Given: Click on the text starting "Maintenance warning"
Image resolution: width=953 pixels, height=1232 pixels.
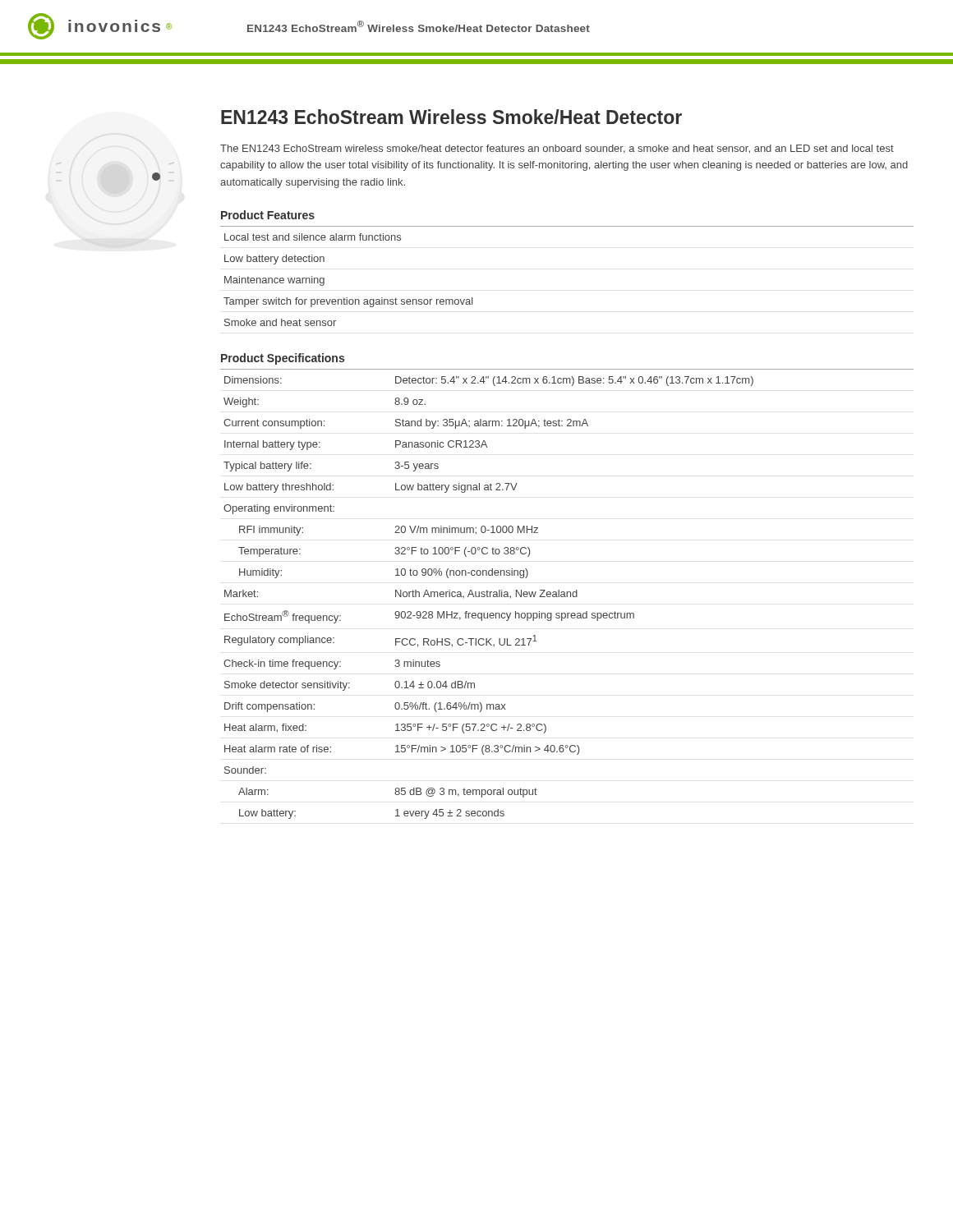Looking at the screenshot, I should pyautogui.click(x=274, y=280).
